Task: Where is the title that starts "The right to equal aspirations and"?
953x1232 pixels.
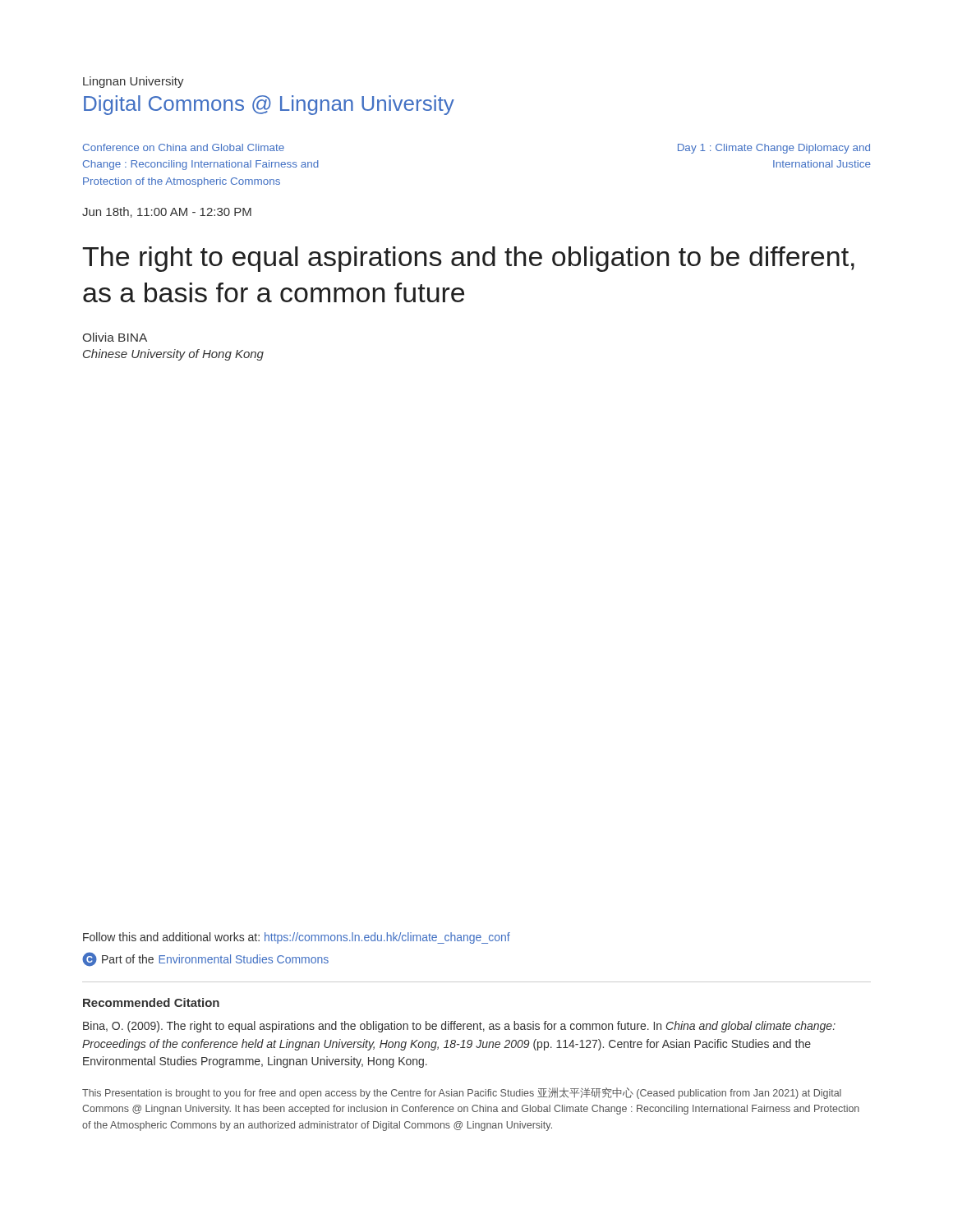Action: [x=476, y=274]
